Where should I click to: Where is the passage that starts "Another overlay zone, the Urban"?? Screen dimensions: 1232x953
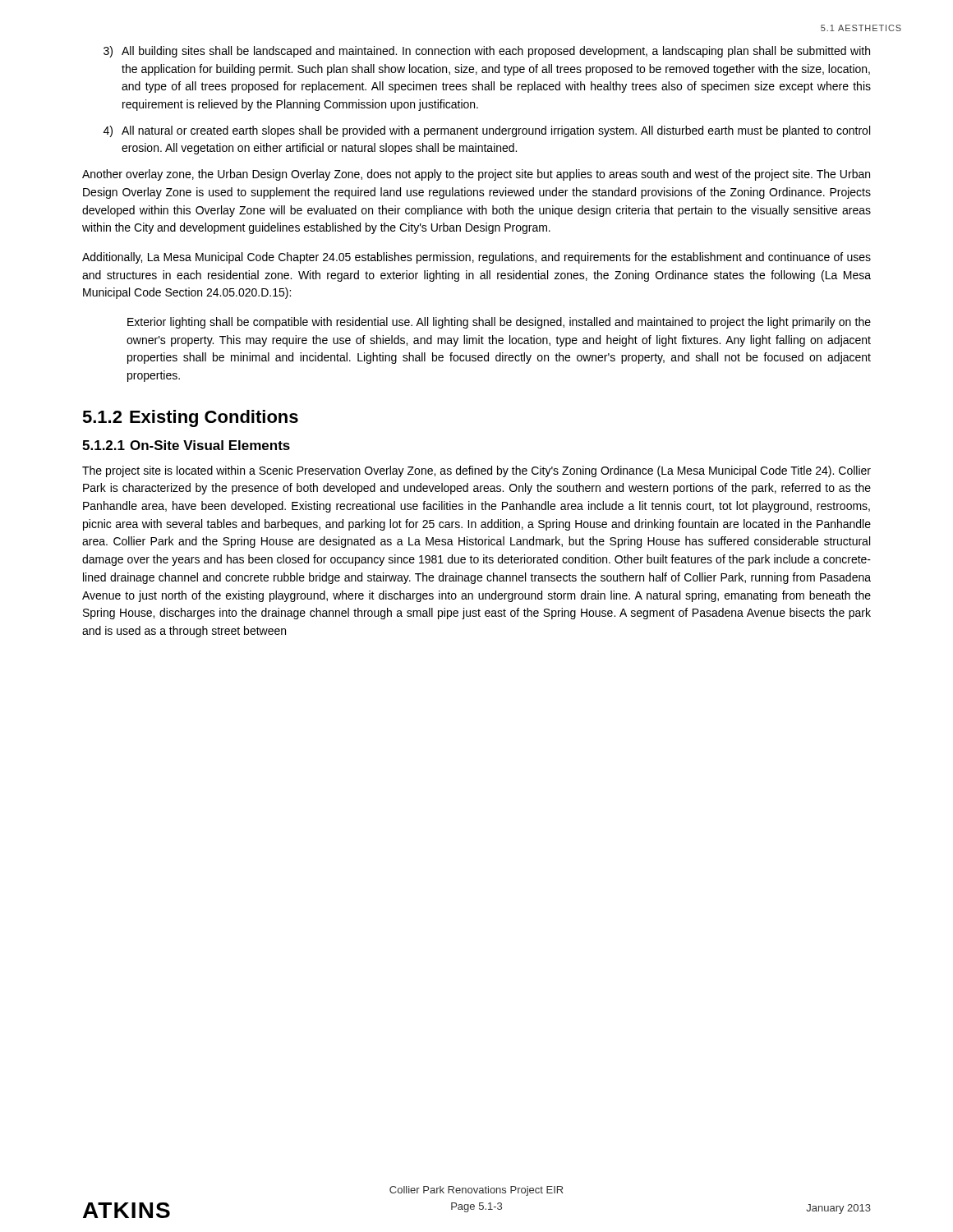(x=476, y=201)
